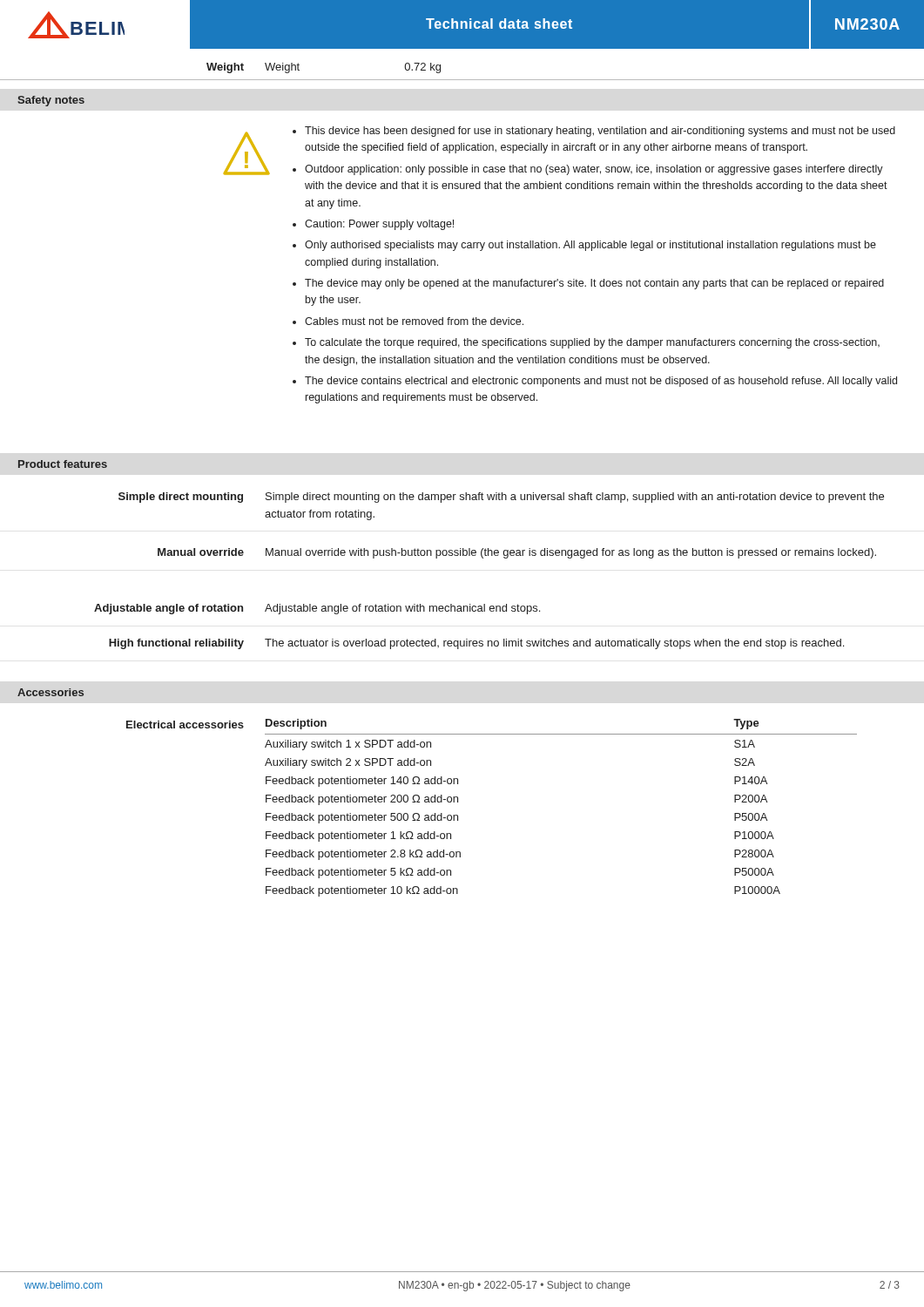The height and width of the screenshot is (1307, 924).
Task: Point to the block beginning "Only authorised specialists"
Action: [x=590, y=253]
